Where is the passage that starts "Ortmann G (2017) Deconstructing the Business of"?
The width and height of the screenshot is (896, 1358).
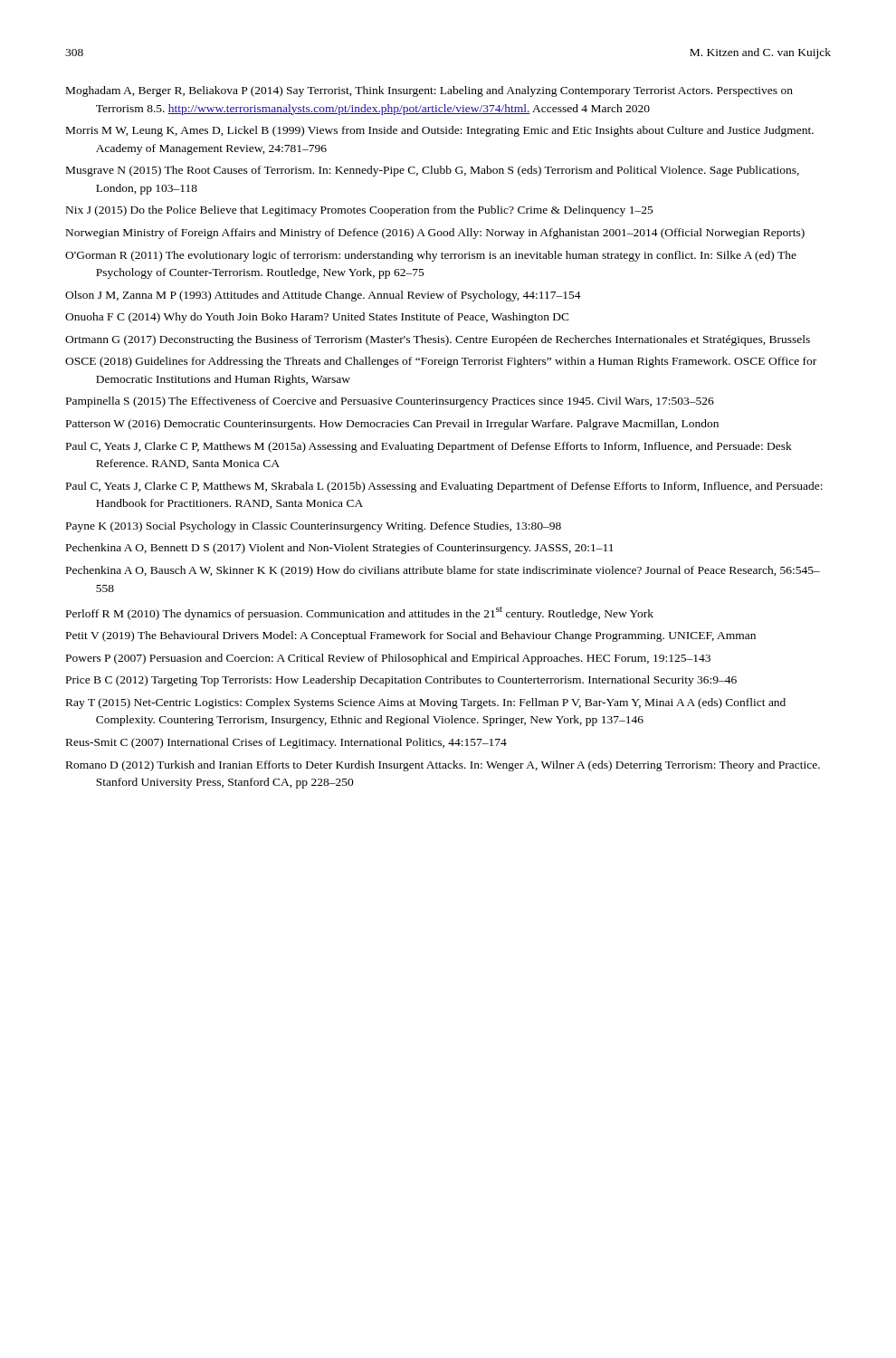click(x=438, y=339)
